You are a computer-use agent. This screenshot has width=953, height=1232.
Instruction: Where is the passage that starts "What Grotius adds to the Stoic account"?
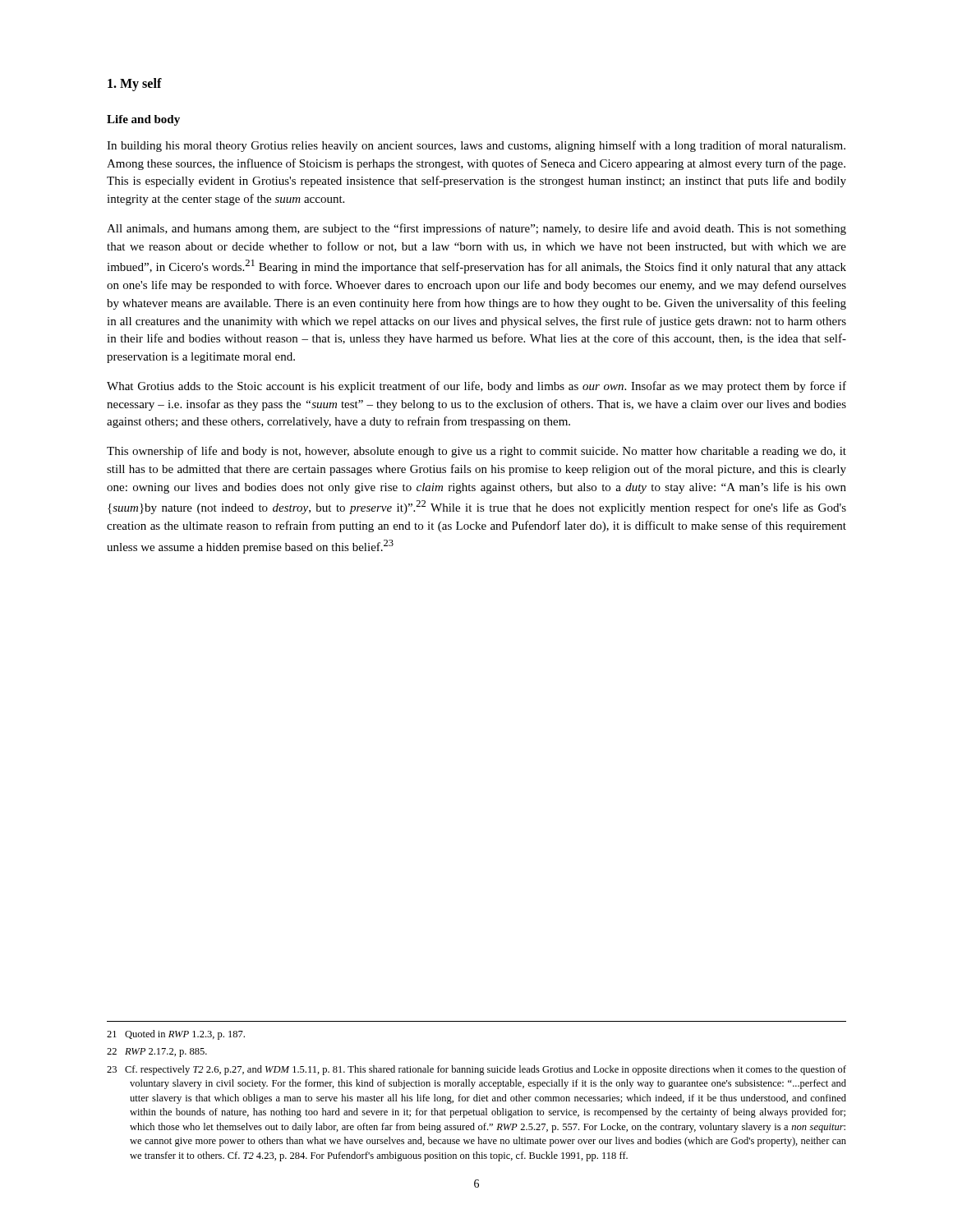(x=476, y=405)
